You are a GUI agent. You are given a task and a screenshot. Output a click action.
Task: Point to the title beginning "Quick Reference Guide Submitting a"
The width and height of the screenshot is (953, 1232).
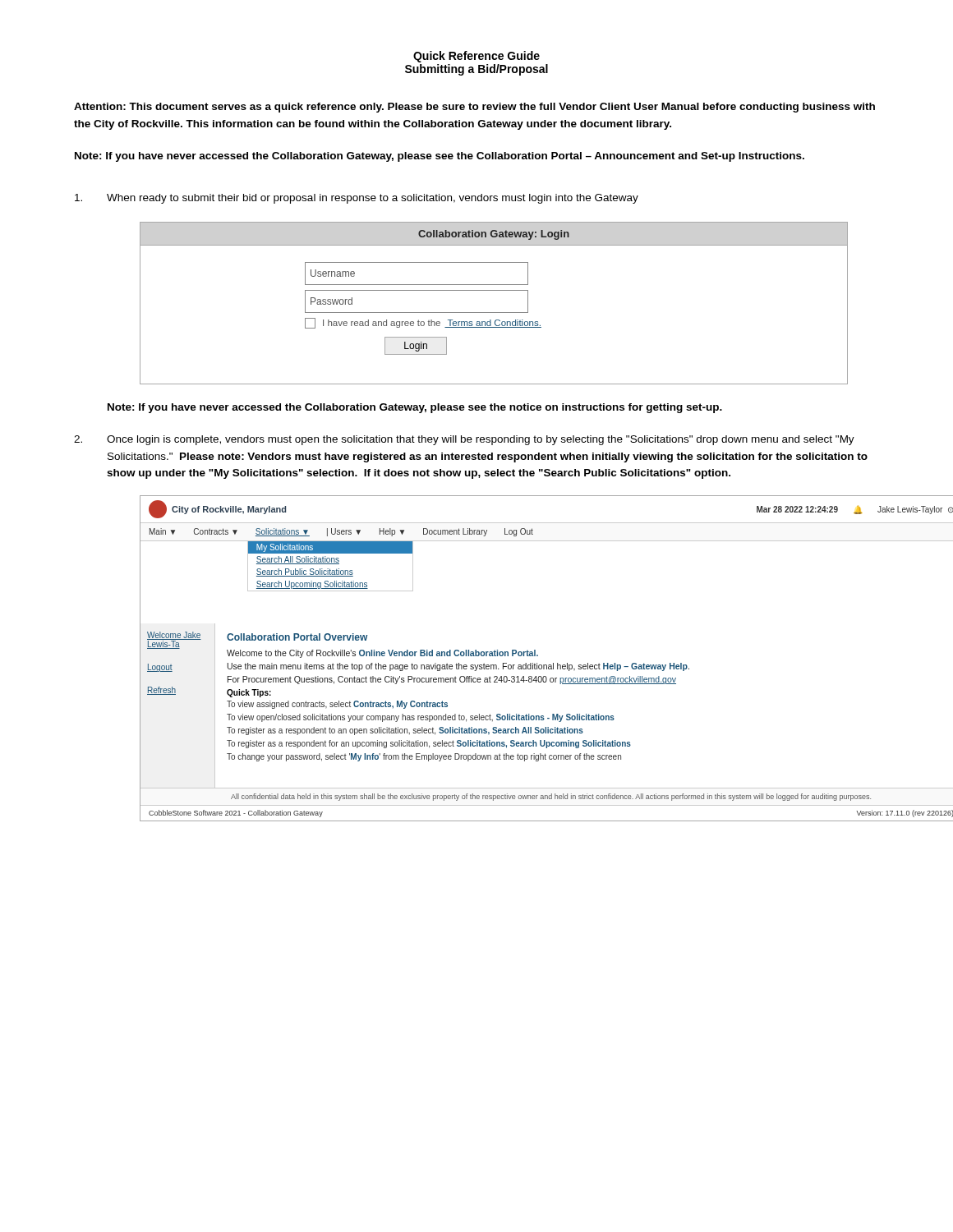(x=476, y=62)
